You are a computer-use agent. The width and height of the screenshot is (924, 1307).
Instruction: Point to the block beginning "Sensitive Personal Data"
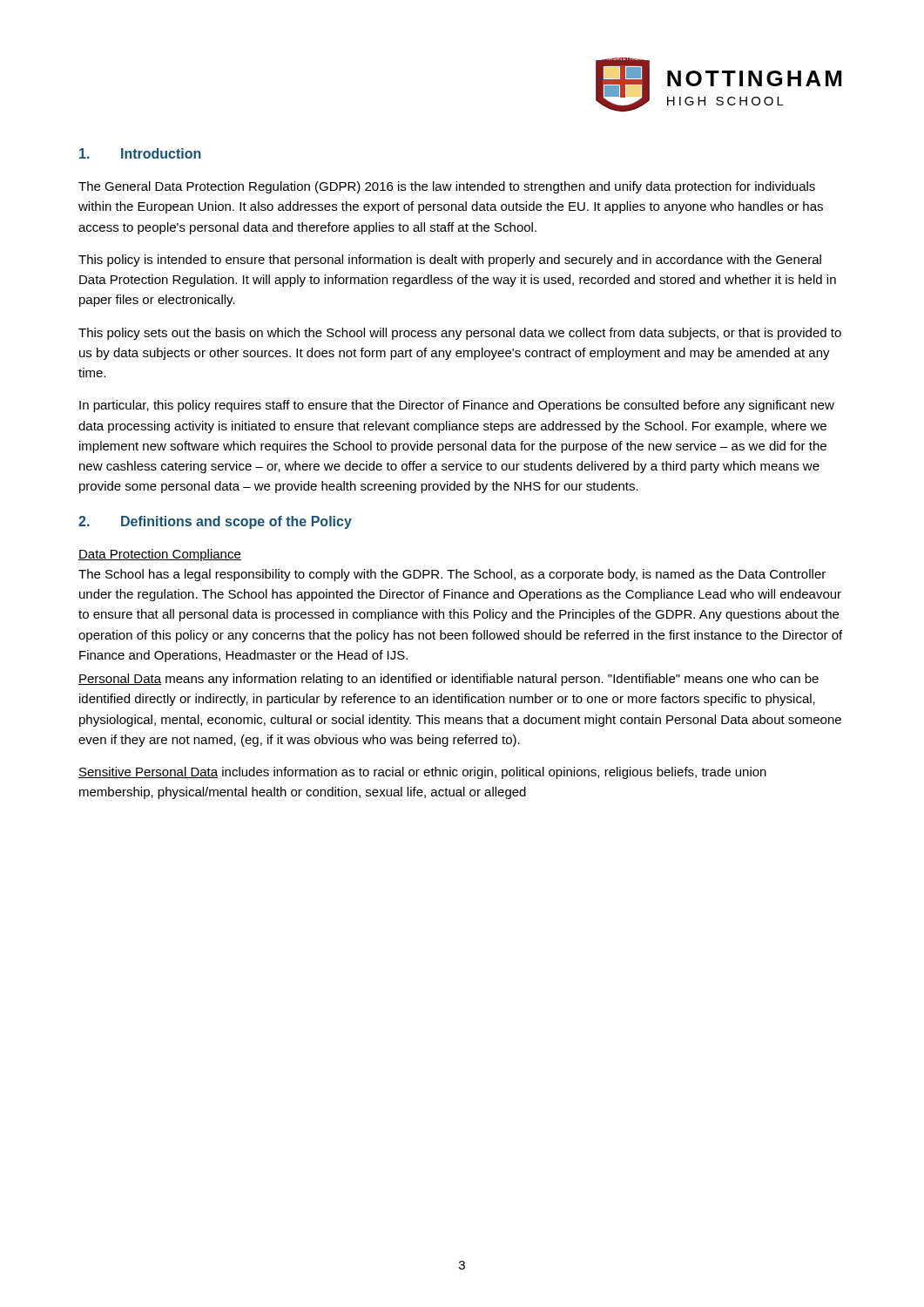pyautogui.click(x=462, y=782)
